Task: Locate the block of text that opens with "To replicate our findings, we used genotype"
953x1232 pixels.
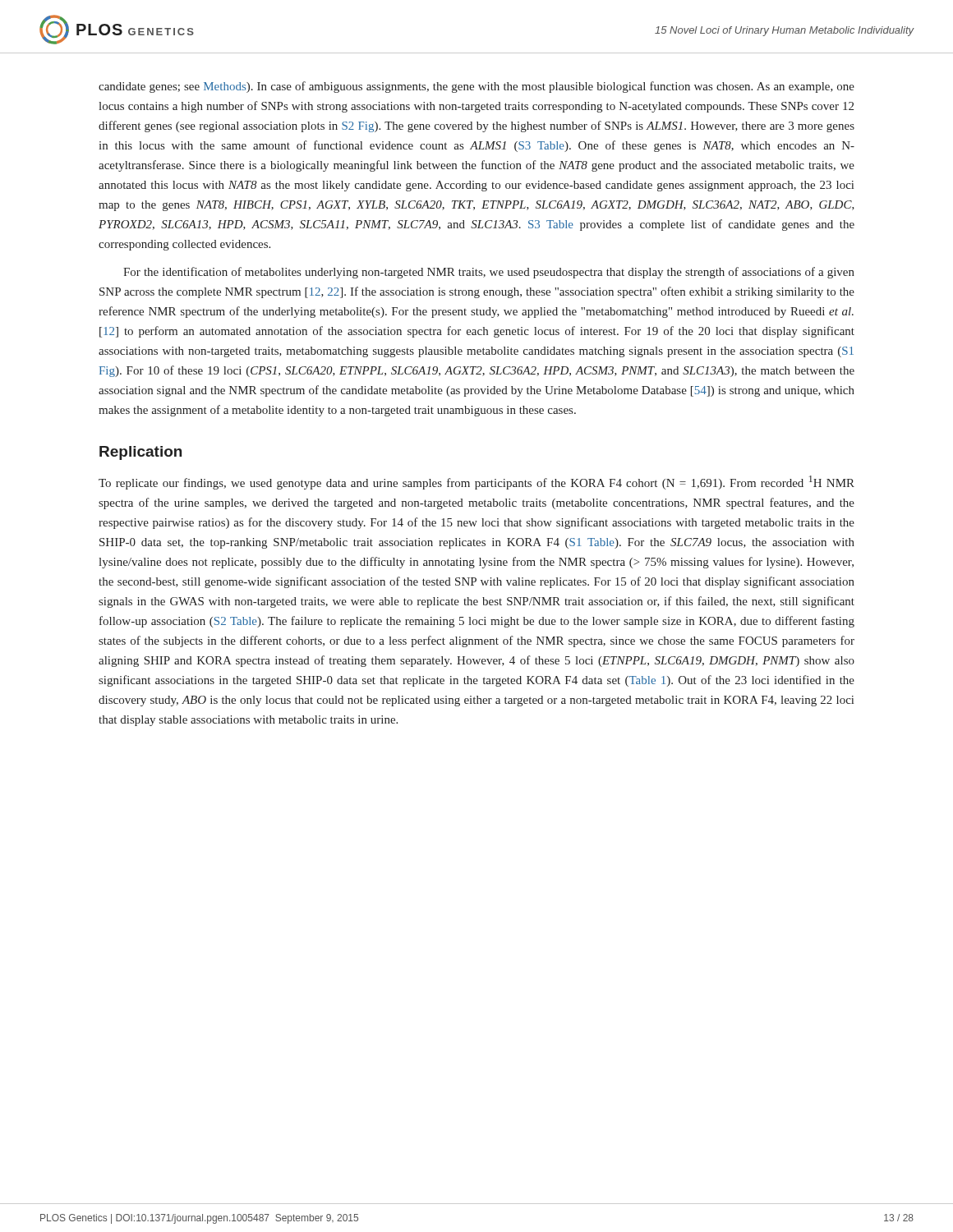Action: point(476,600)
